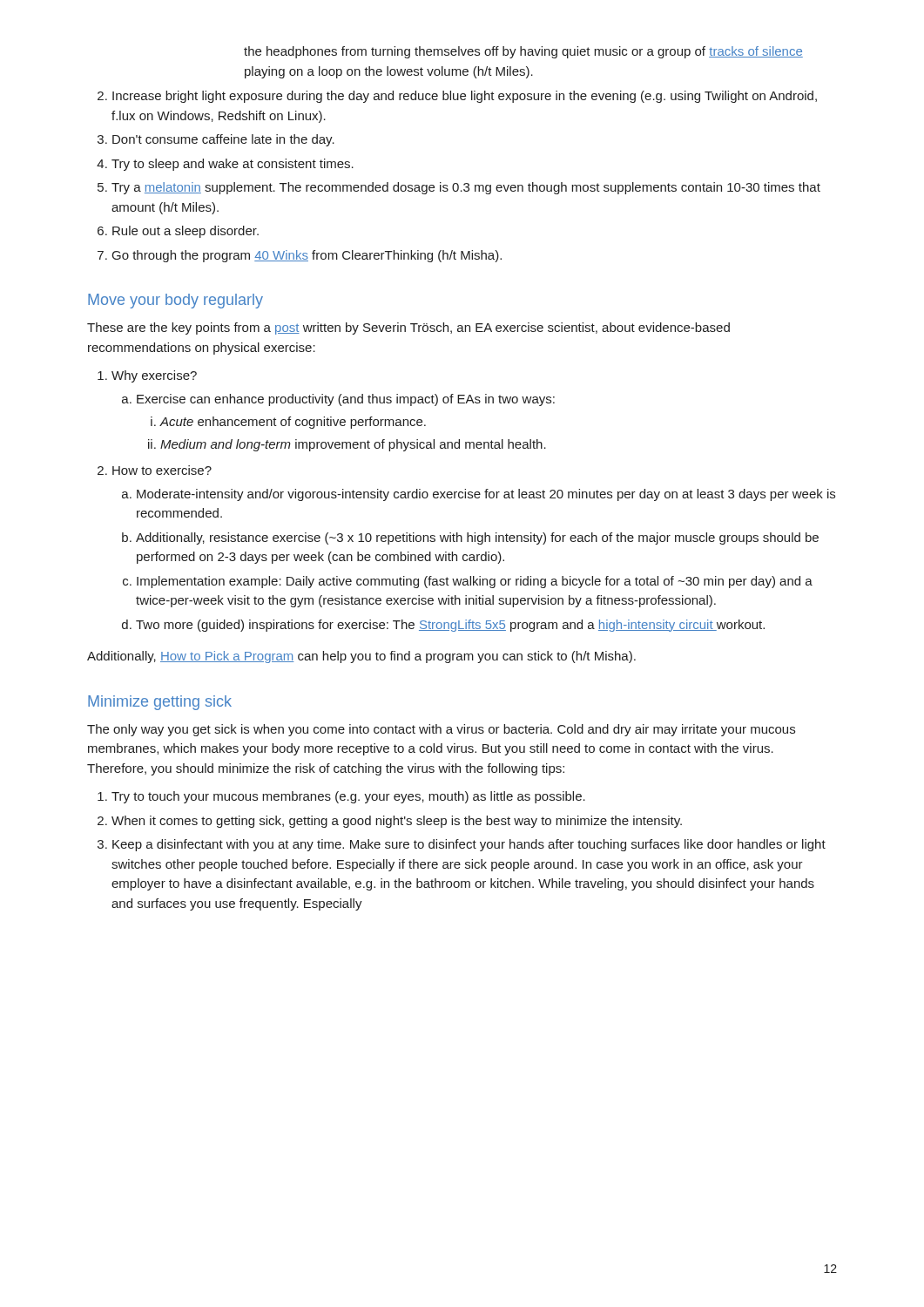The width and height of the screenshot is (924, 1307).
Task: Find "Acute enhancement of cognitive performance." on this page
Action: (x=293, y=421)
